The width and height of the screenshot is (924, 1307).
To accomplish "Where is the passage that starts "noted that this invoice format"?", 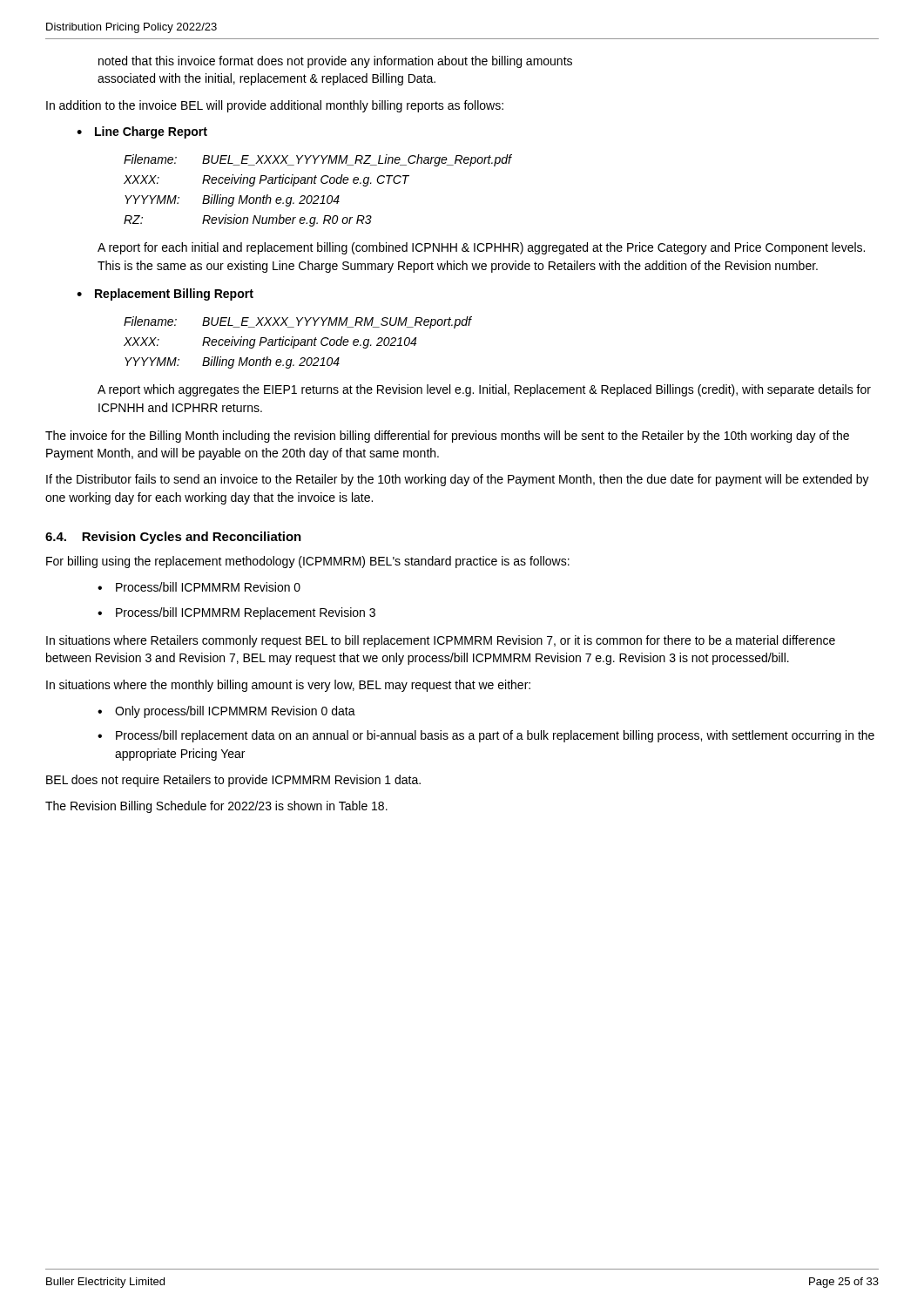I will pyautogui.click(x=488, y=70).
